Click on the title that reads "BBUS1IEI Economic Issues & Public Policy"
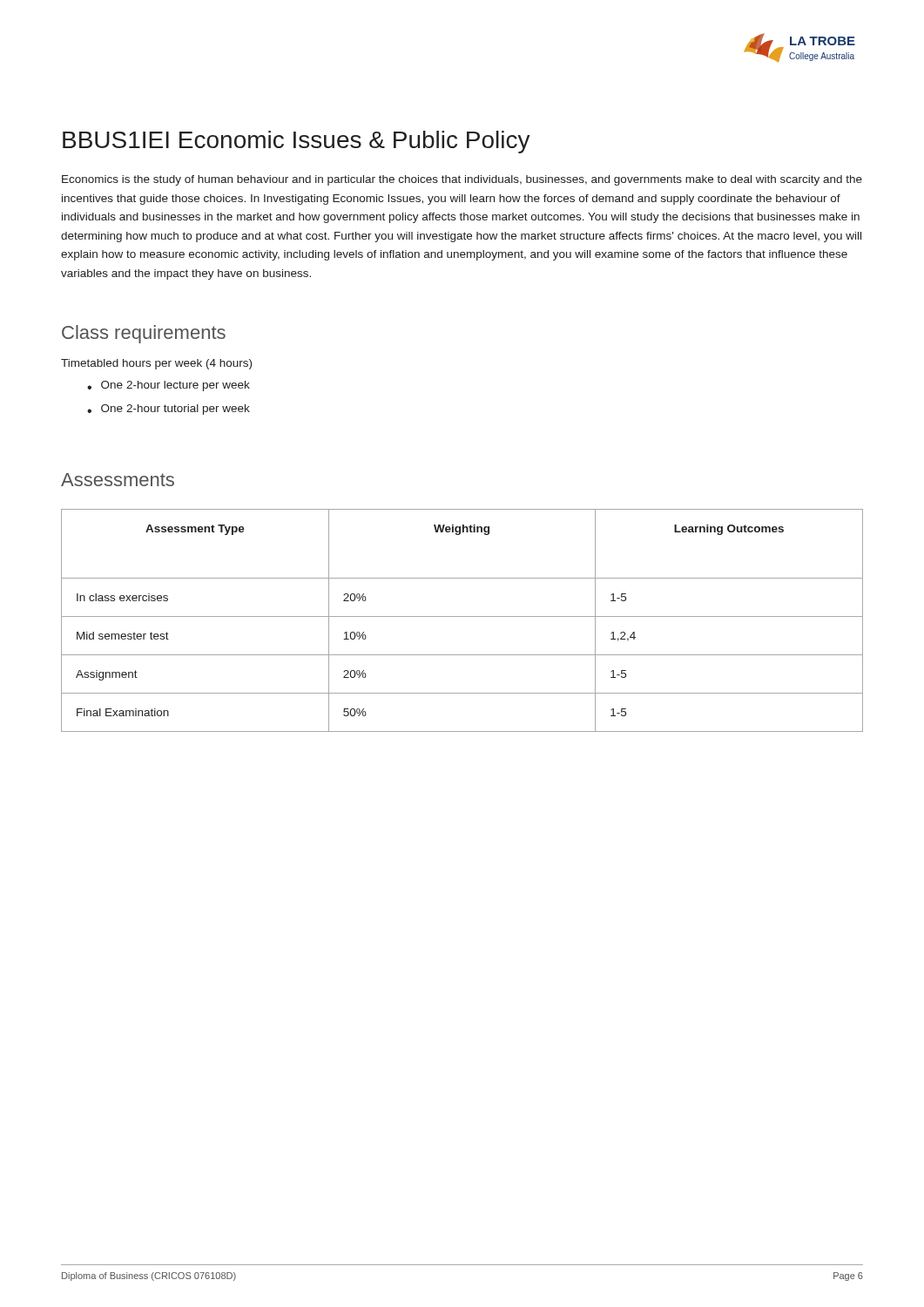Viewport: 924px width, 1307px height. point(295,140)
